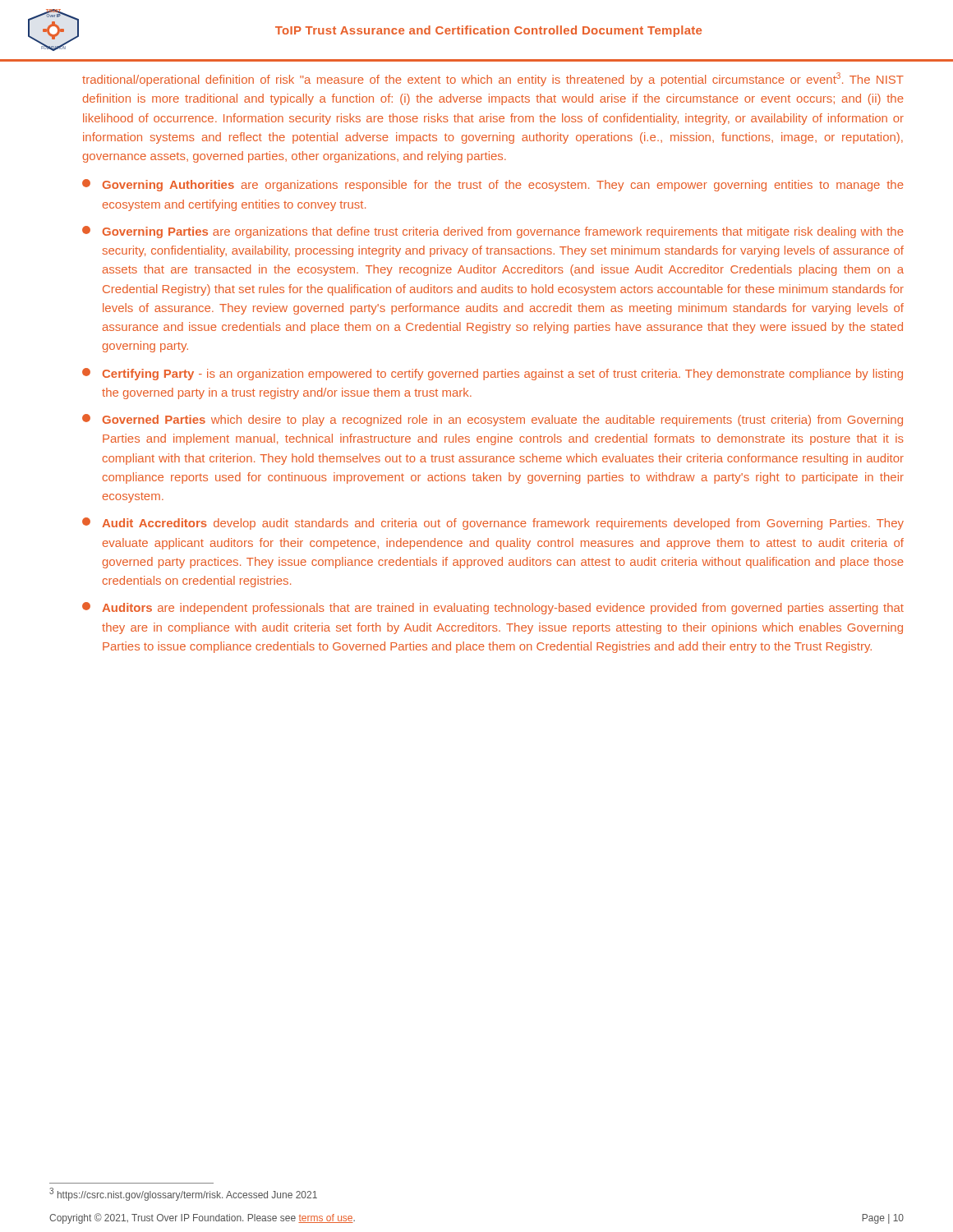This screenshot has width=953, height=1232.
Task: Find the text block starting "Governing Authorities are organizations responsible for the trust"
Action: click(493, 194)
